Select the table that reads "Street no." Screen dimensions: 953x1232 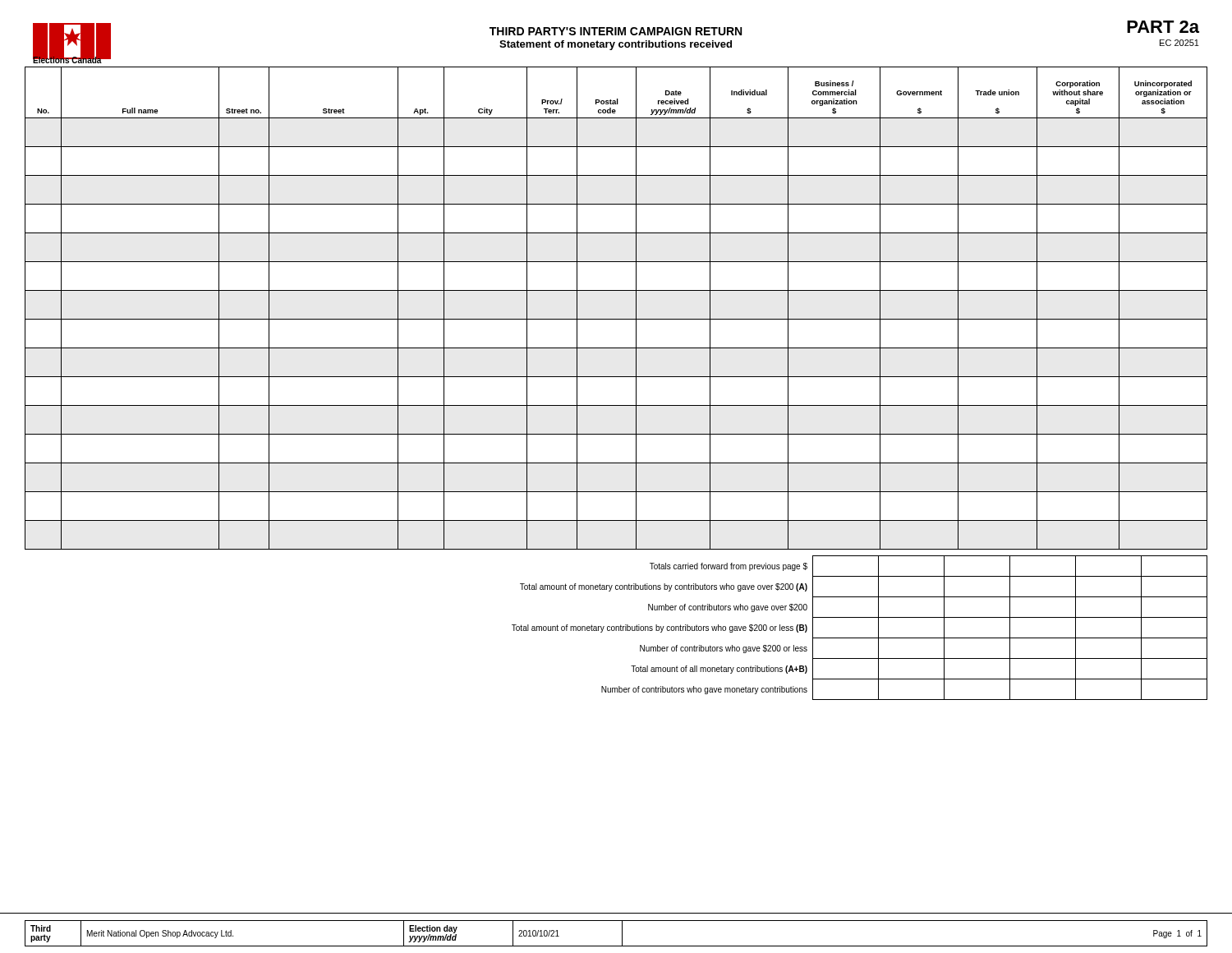616,304
